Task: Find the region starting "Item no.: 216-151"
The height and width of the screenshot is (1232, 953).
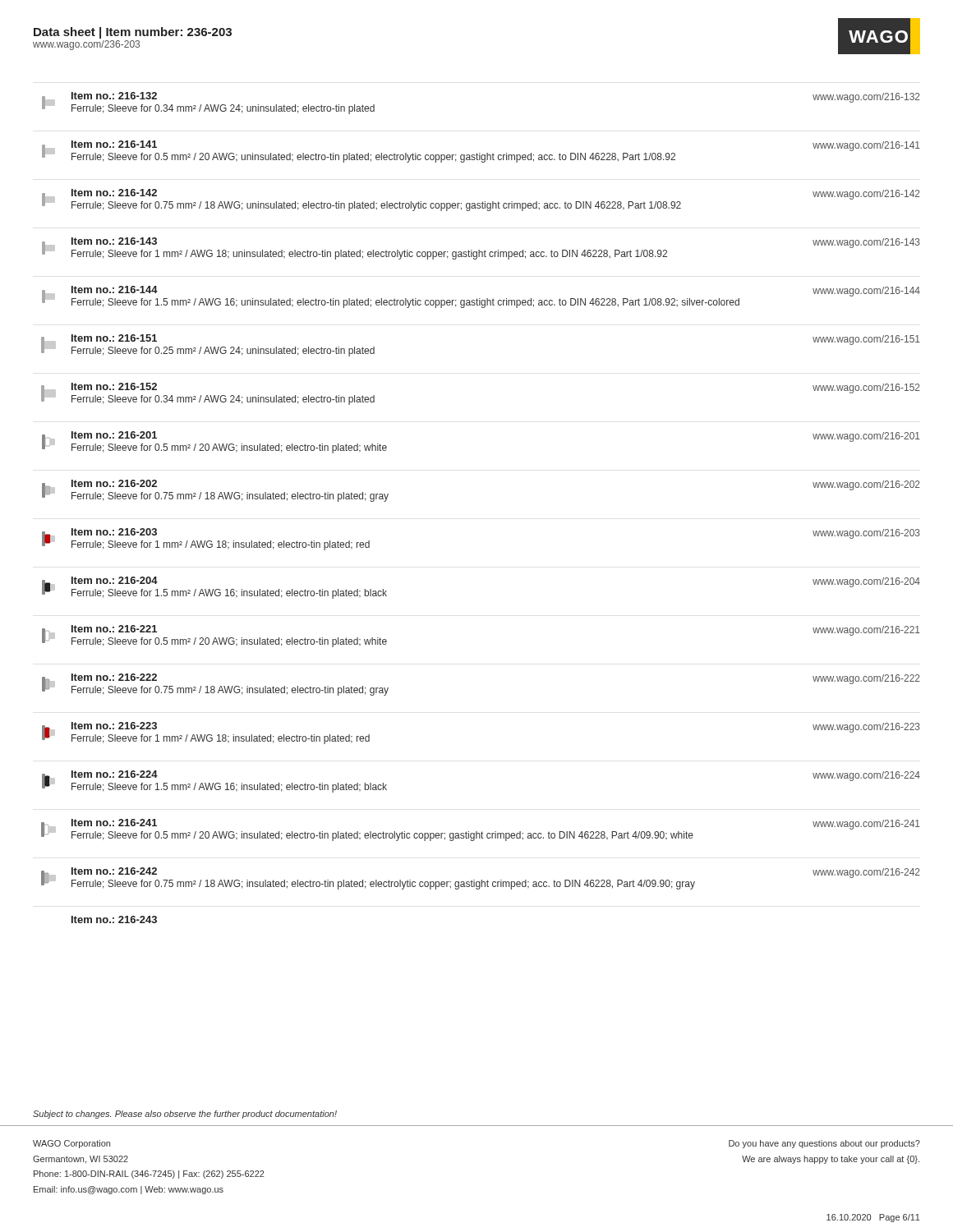Action: [136, 349]
